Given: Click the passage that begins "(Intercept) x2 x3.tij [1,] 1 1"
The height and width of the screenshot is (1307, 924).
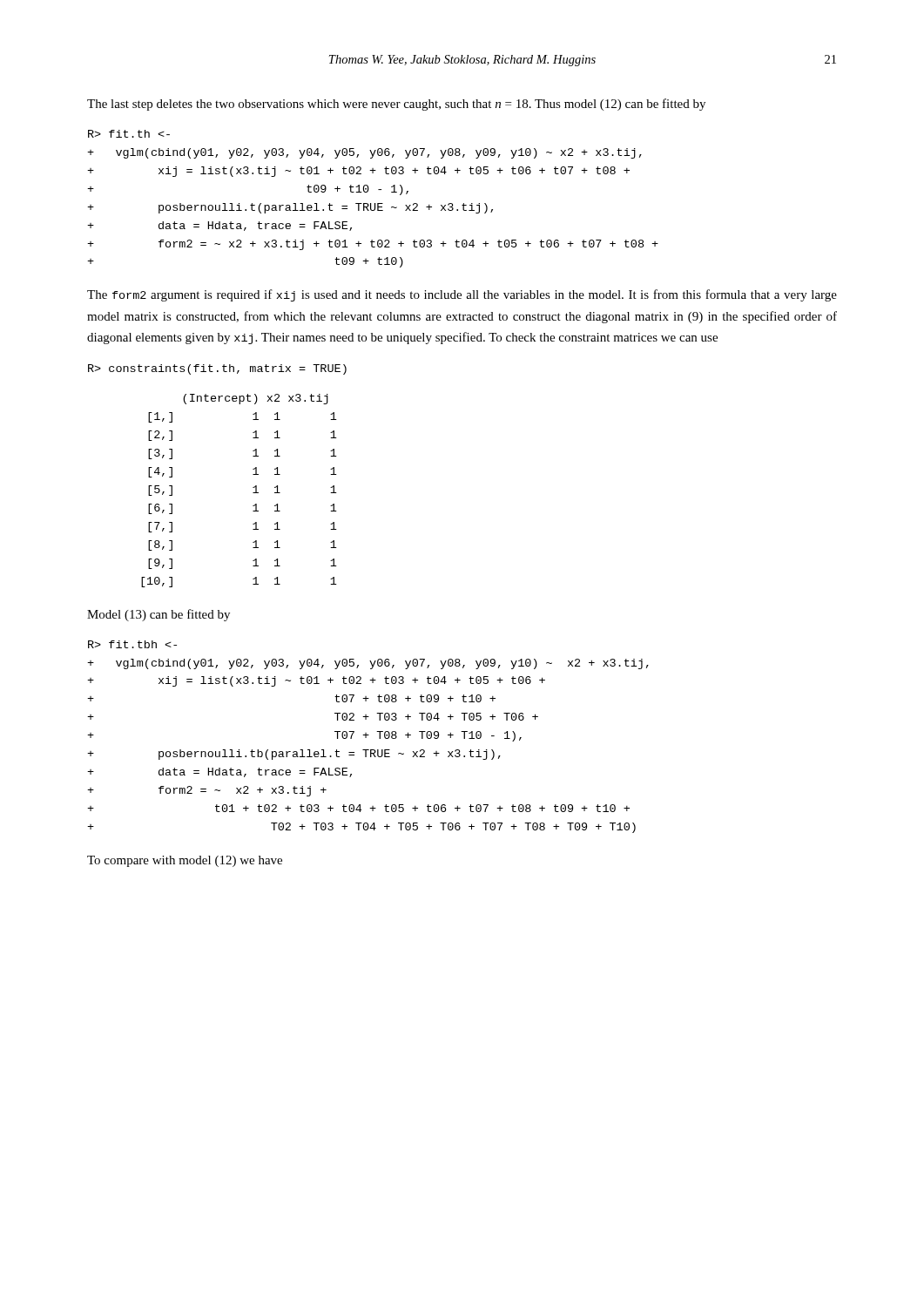Looking at the screenshot, I should pos(256,399).
